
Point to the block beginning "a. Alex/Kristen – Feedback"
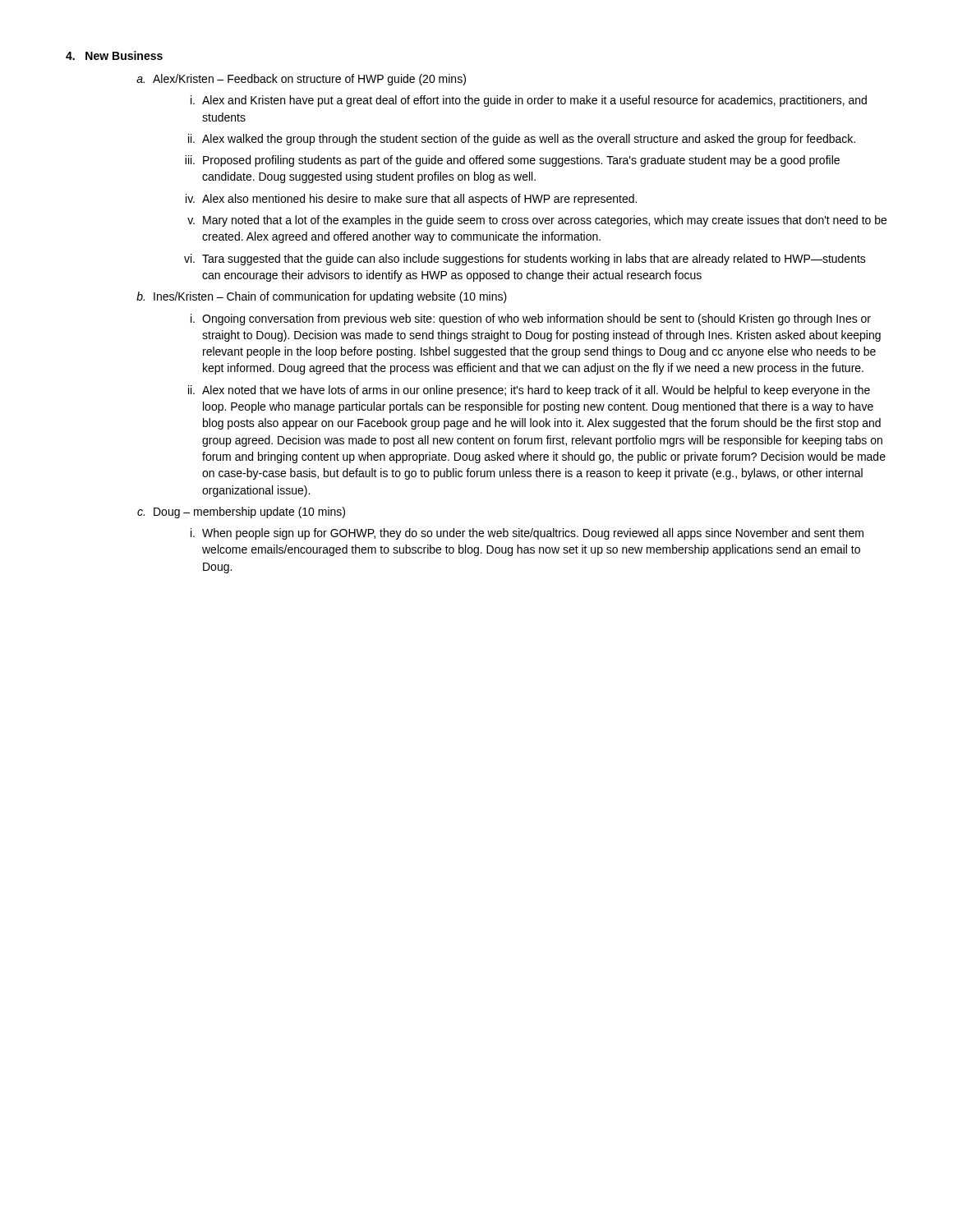[301, 80]
